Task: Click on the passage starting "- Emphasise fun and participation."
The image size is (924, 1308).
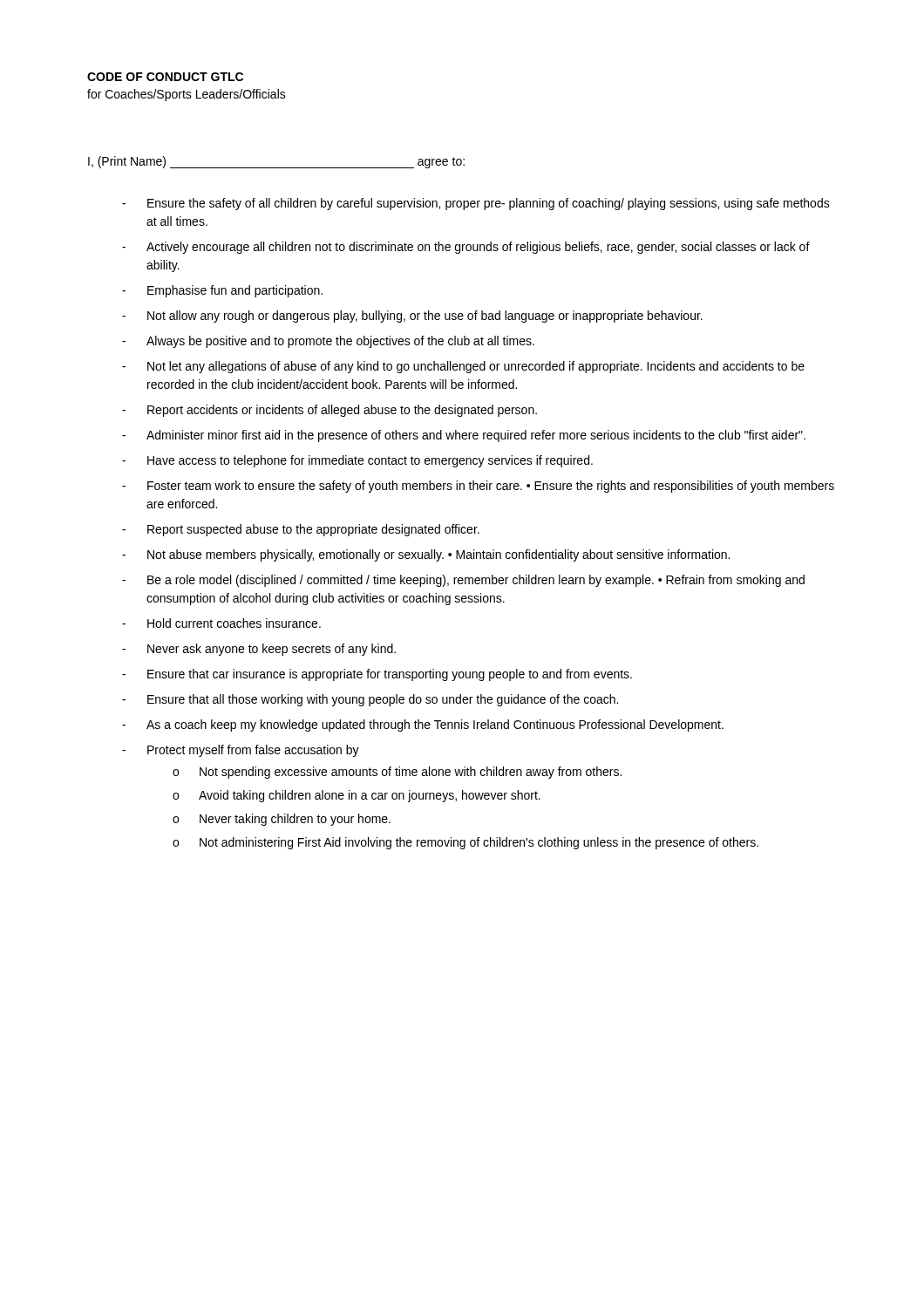Action: (x=222, y=291)
